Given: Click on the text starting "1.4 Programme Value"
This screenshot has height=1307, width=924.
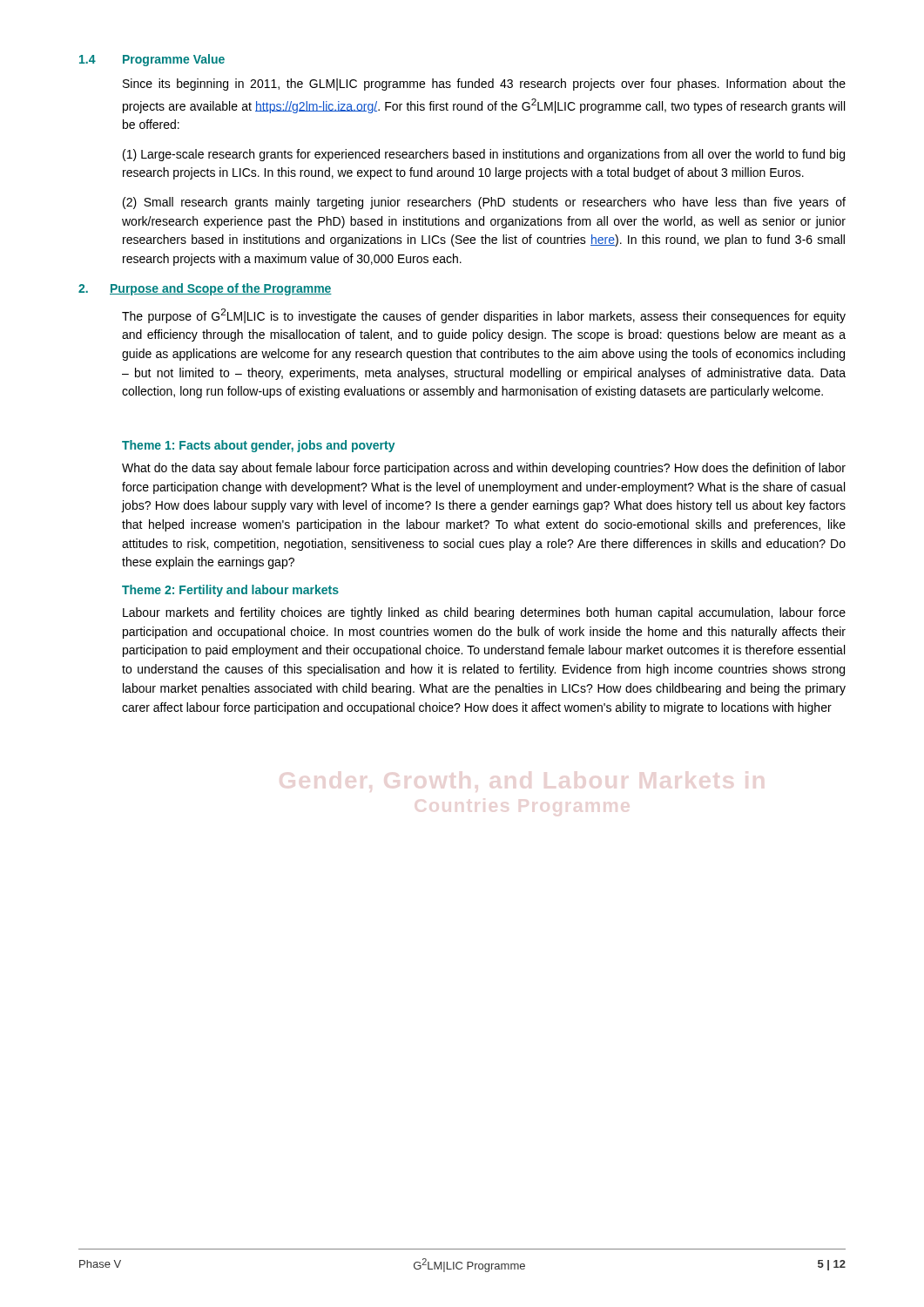Looking at the screenshot, I should tap(152, 59).
